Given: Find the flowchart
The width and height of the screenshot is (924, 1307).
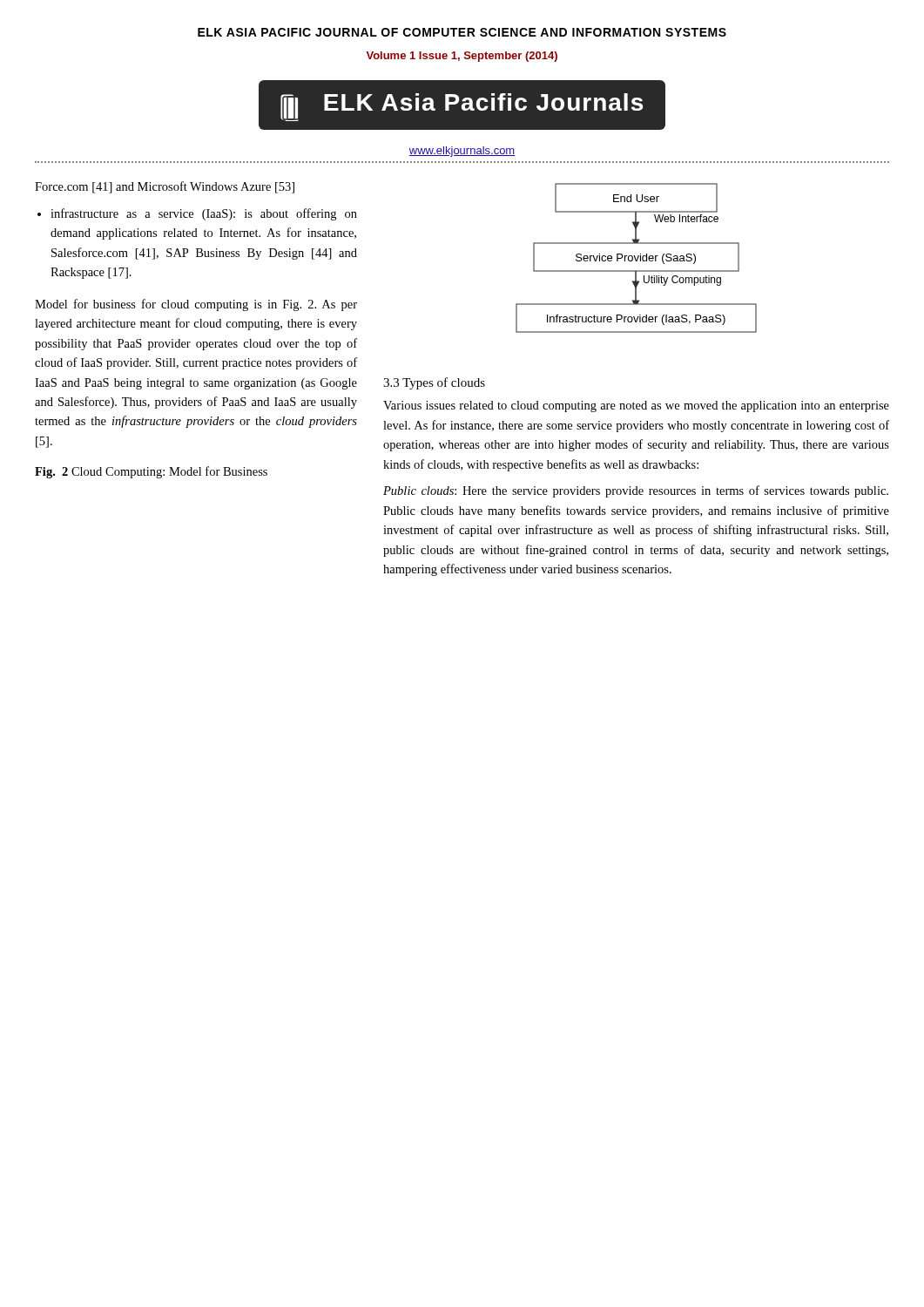Looking at the screenshot, I should (x=636, y=272).
